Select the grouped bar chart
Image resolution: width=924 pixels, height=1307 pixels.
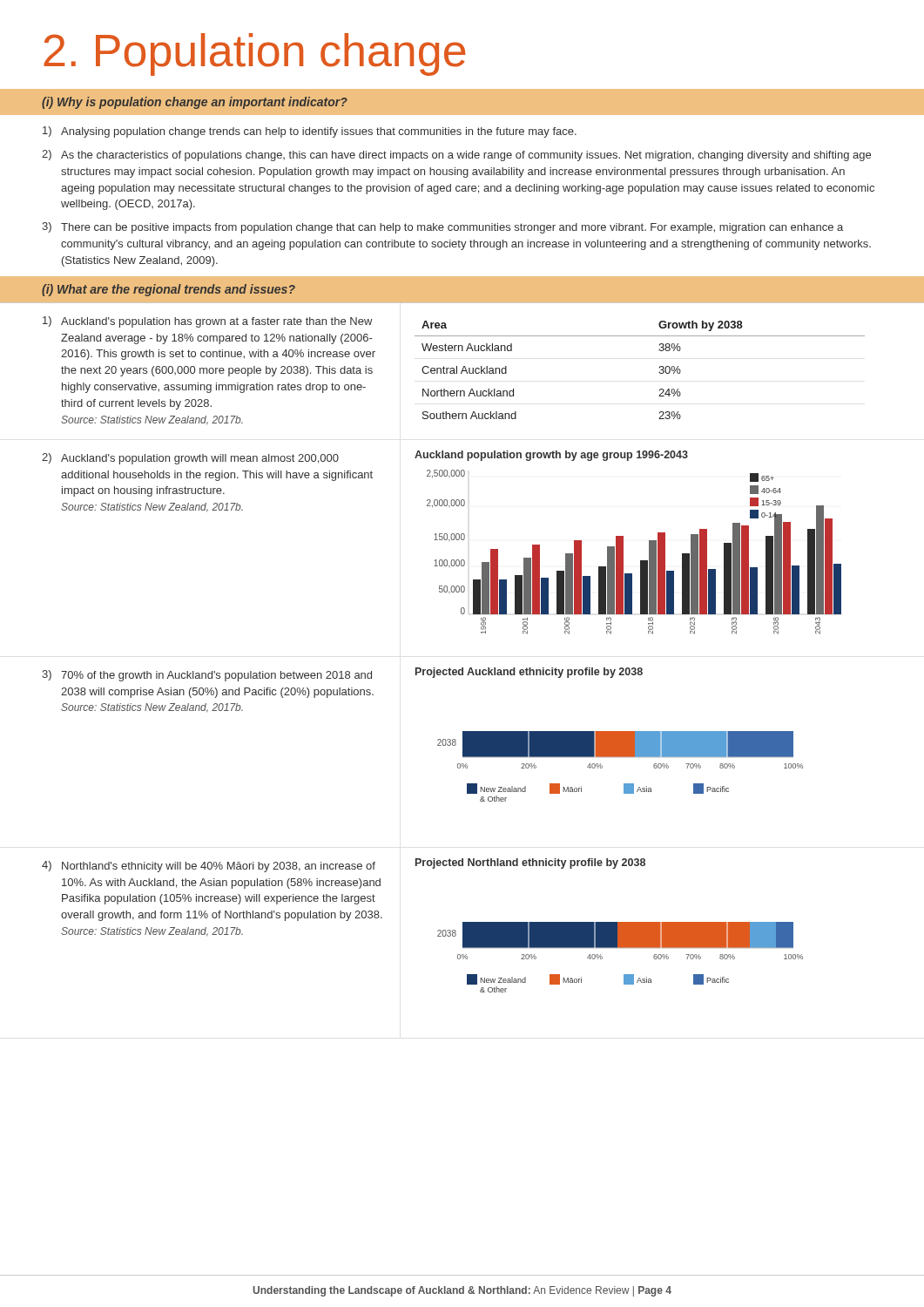point(642,548)
